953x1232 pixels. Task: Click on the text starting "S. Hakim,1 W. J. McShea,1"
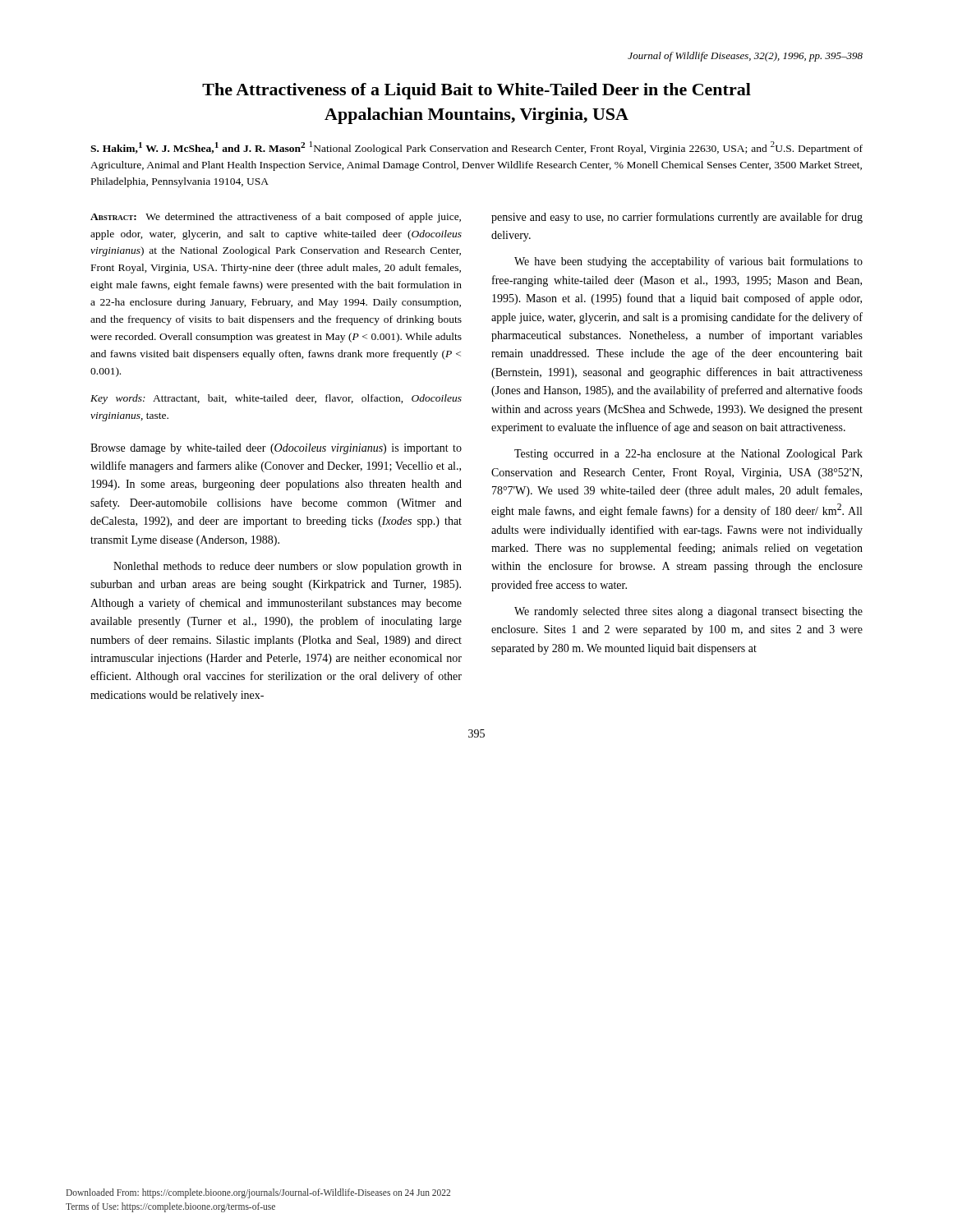coord(476,163)
